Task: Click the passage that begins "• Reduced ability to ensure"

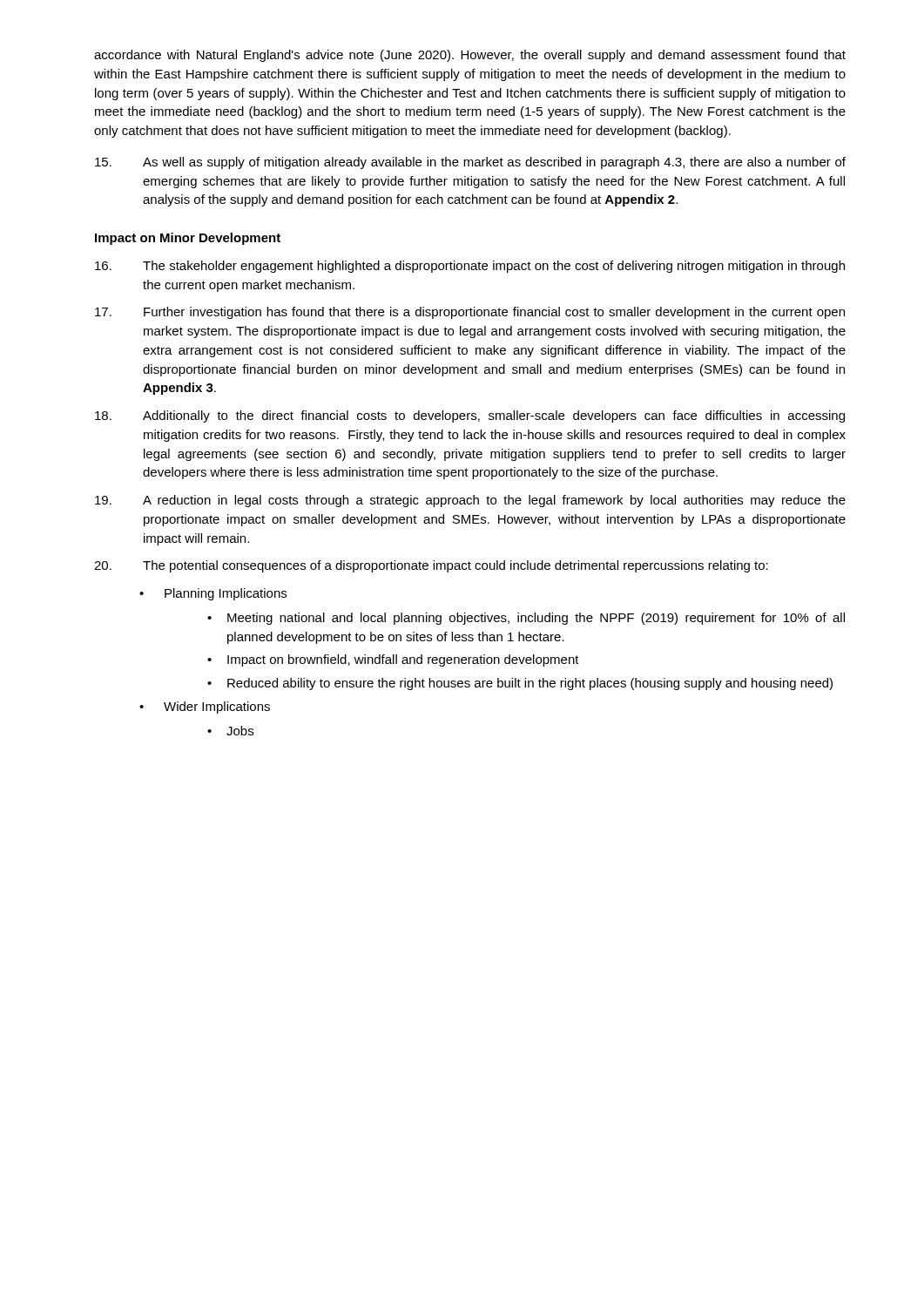Action: (526, 683)
